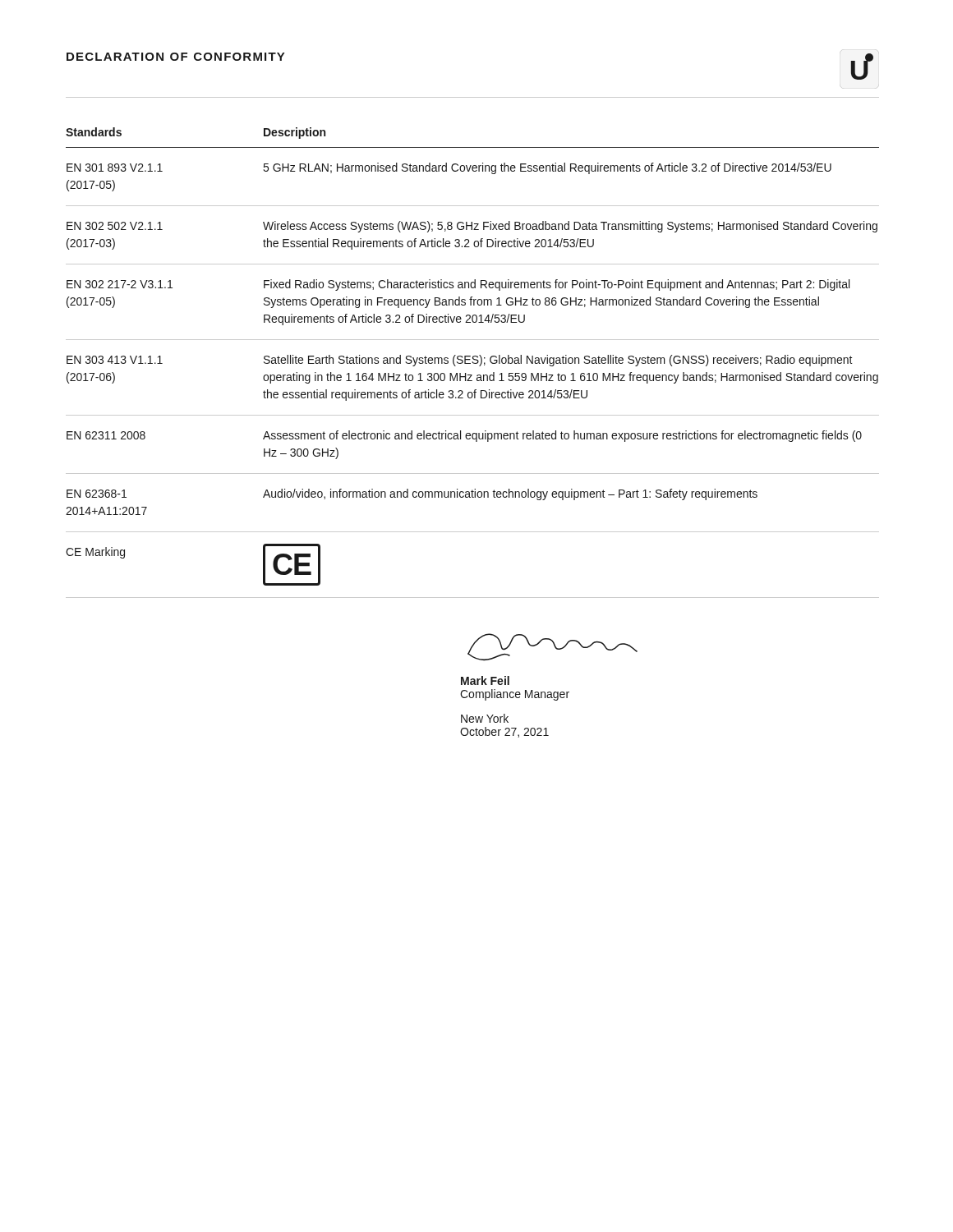The height and width of the screenshot is (1232, 953).
Task: Locate the logo
Action: point(859,71)
